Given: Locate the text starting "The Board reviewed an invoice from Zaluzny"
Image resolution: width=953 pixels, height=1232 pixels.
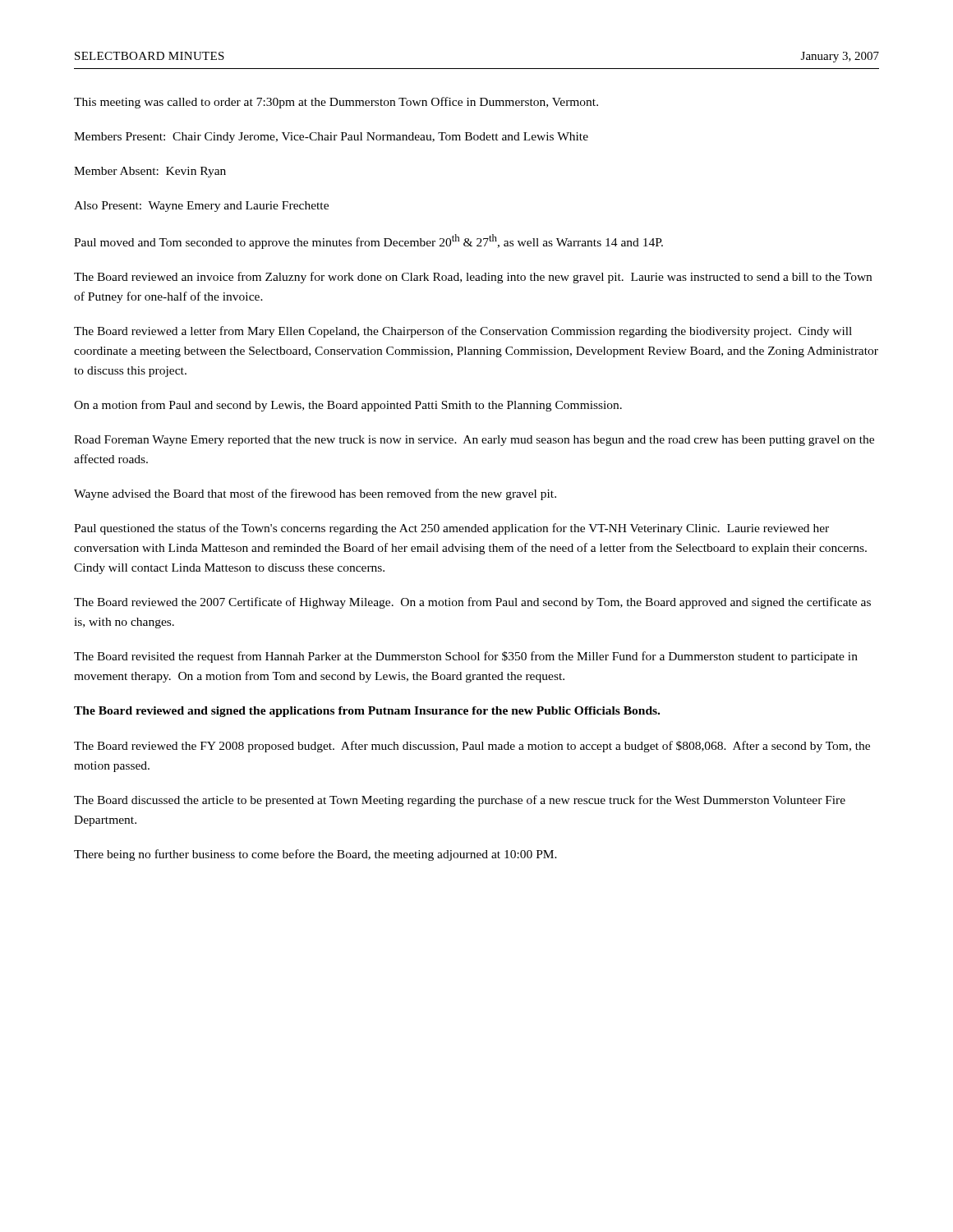Looking at the screenshot, I should [x=473, y=286].
